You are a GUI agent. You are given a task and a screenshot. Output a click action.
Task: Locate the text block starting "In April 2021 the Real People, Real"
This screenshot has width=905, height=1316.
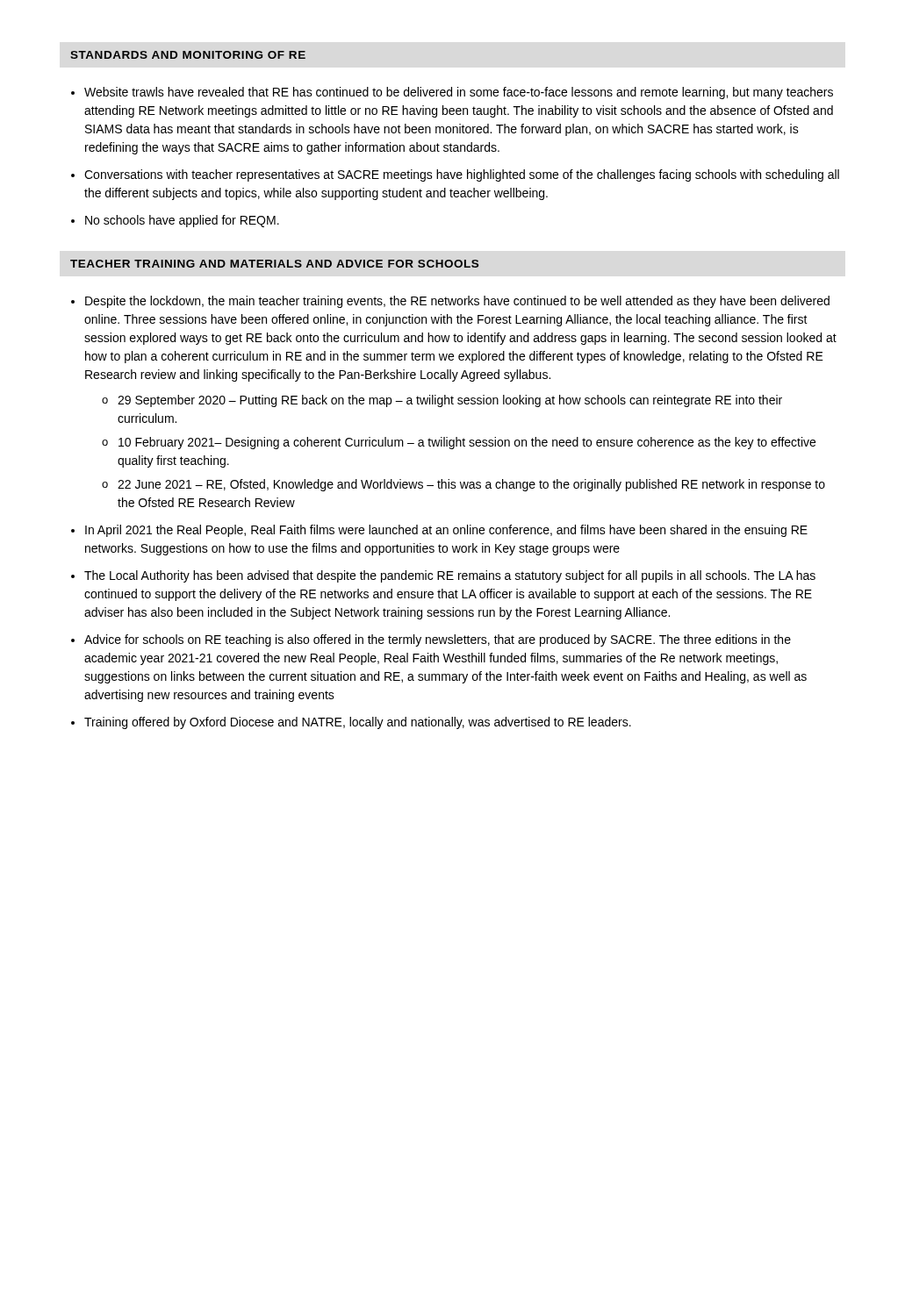click(x=446, y=539)
